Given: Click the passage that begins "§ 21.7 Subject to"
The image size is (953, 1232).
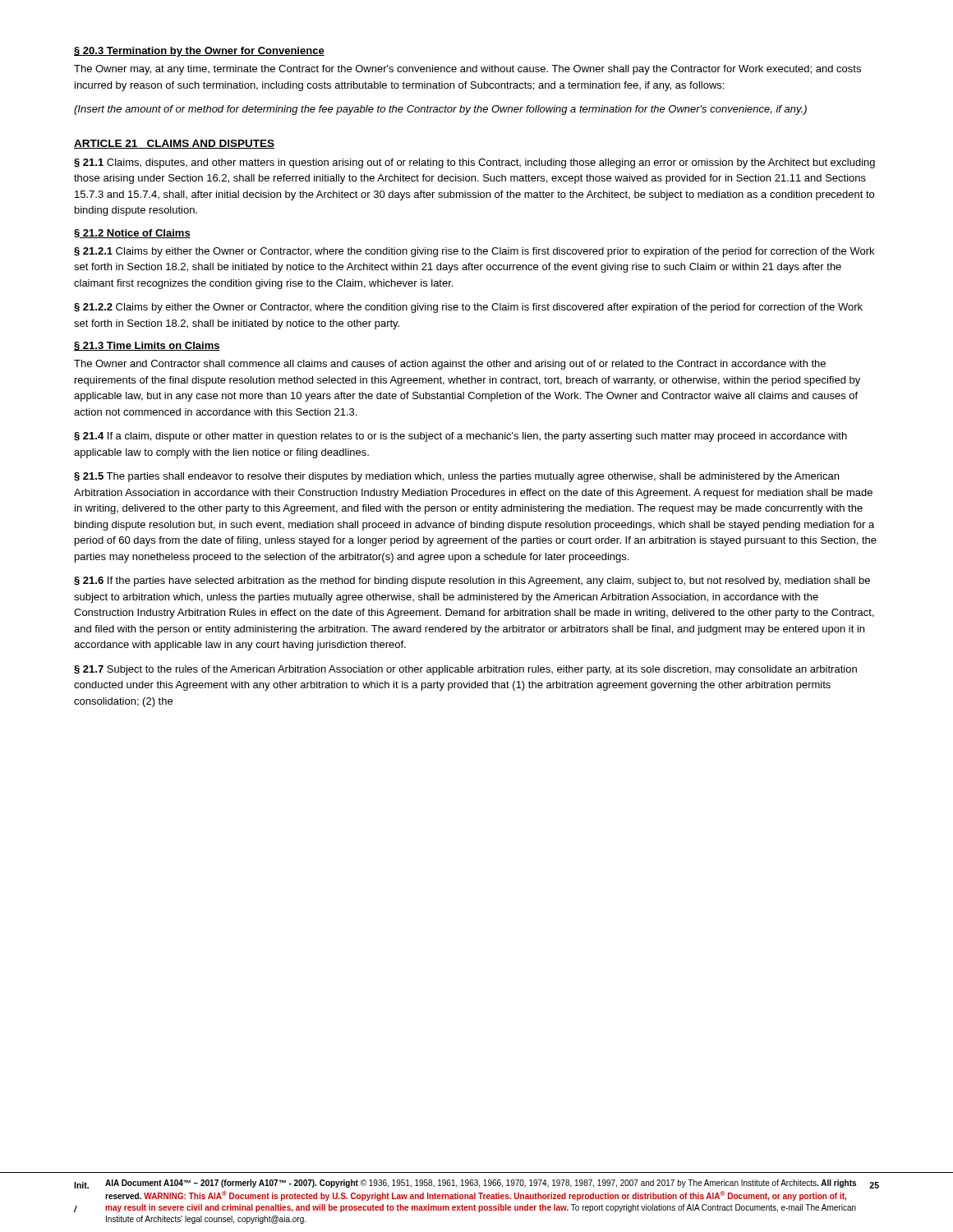Looking at the screenshot, I should [x=466, y=685].
